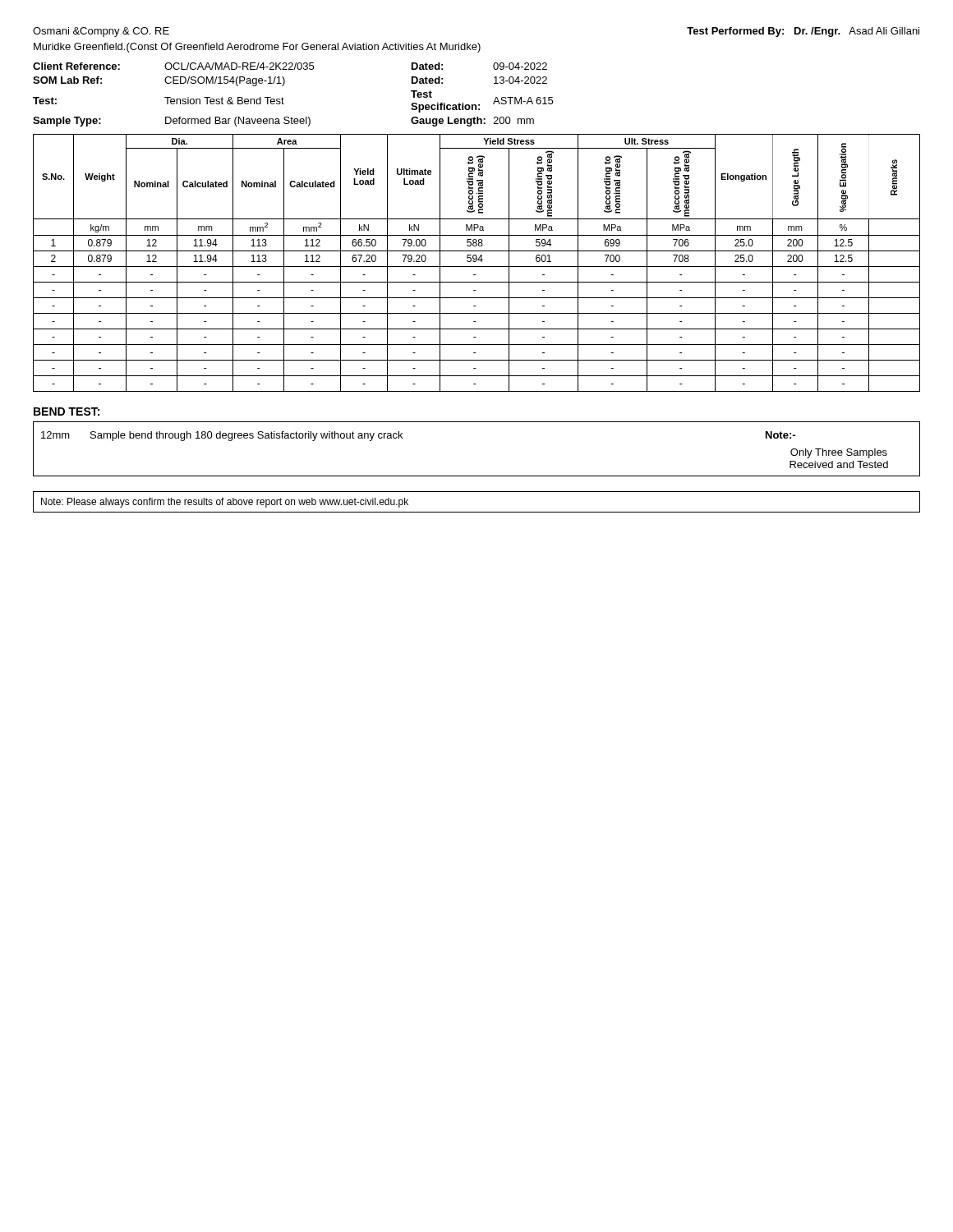This screenshot has height=1232, width=953.
Task: Click on the region starting "Note: Please always confirm the results of"
Action: (224, 502)
